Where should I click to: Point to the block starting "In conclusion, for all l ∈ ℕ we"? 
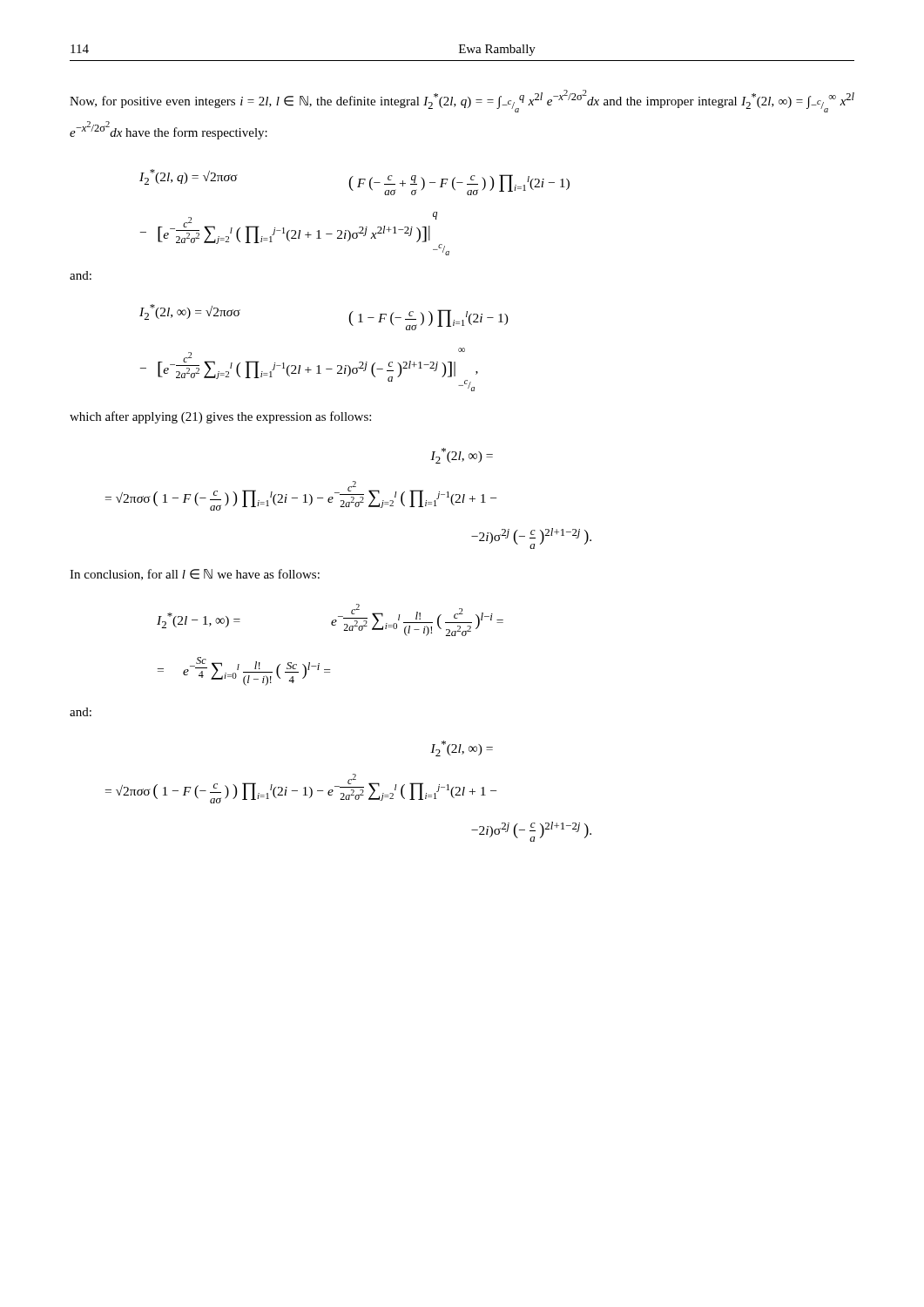[x=195, y=574]
